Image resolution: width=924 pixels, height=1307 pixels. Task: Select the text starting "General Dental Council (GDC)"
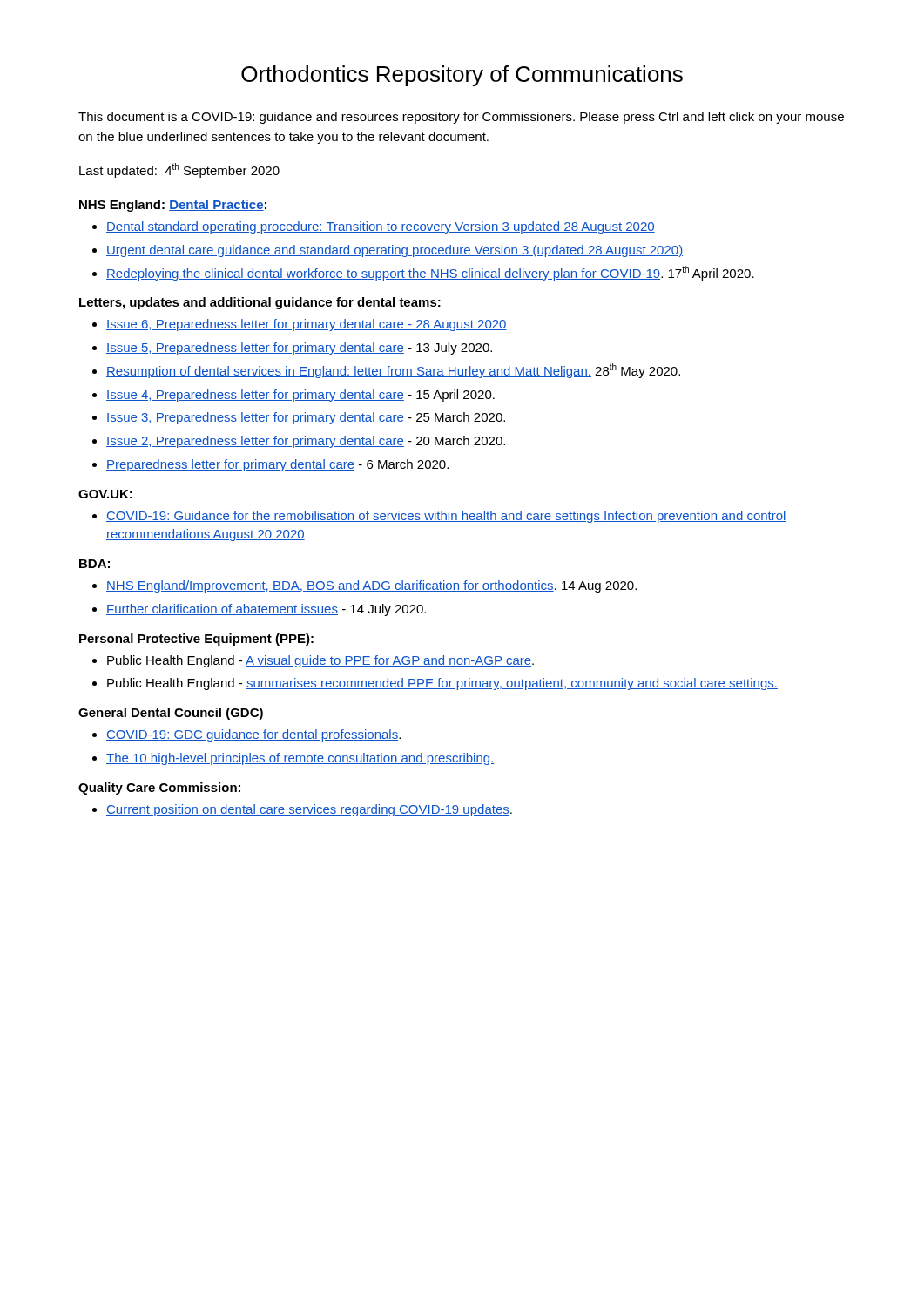tap(171, 712)
